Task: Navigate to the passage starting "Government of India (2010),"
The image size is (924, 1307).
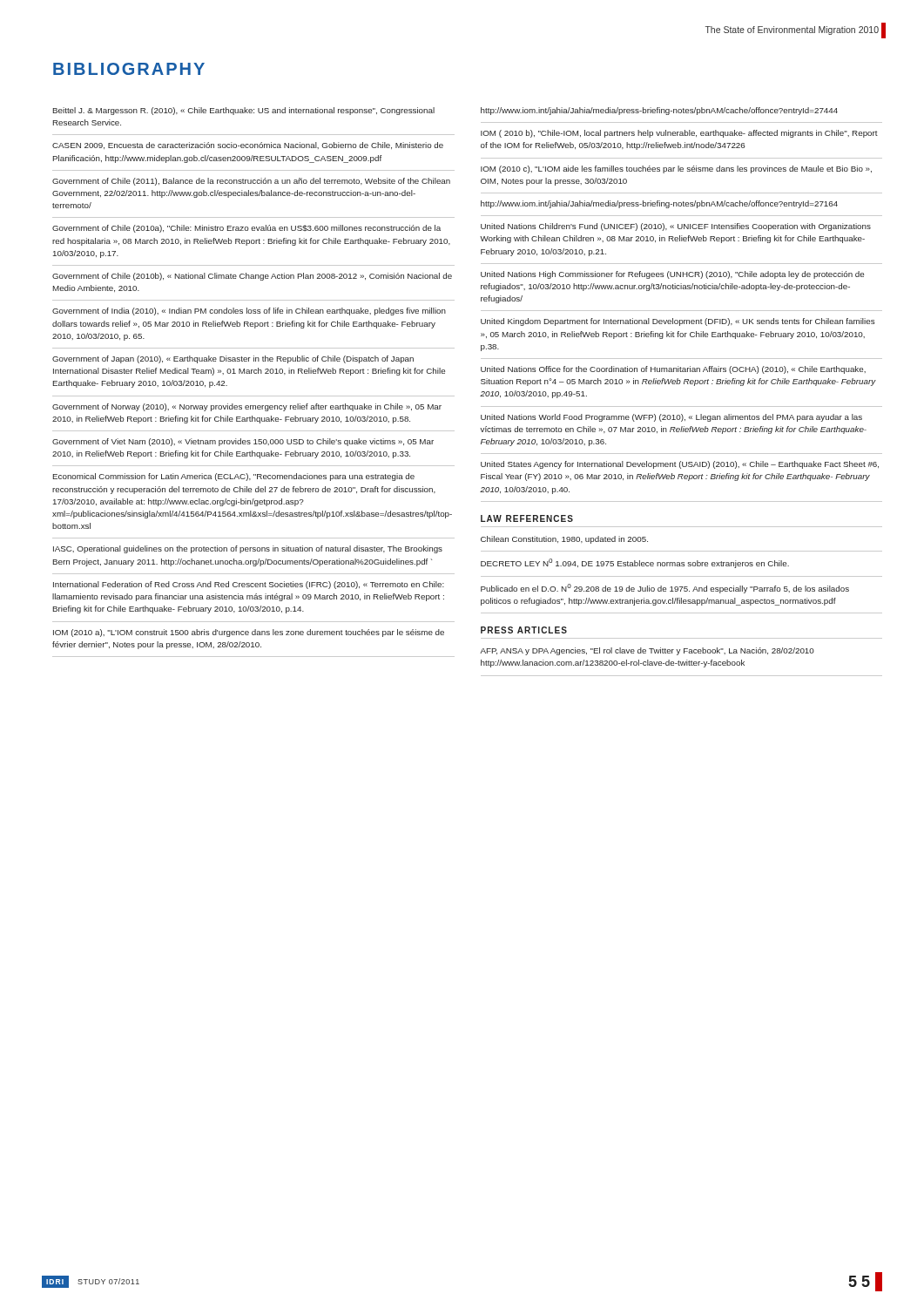Action: (x=249, y=323)
